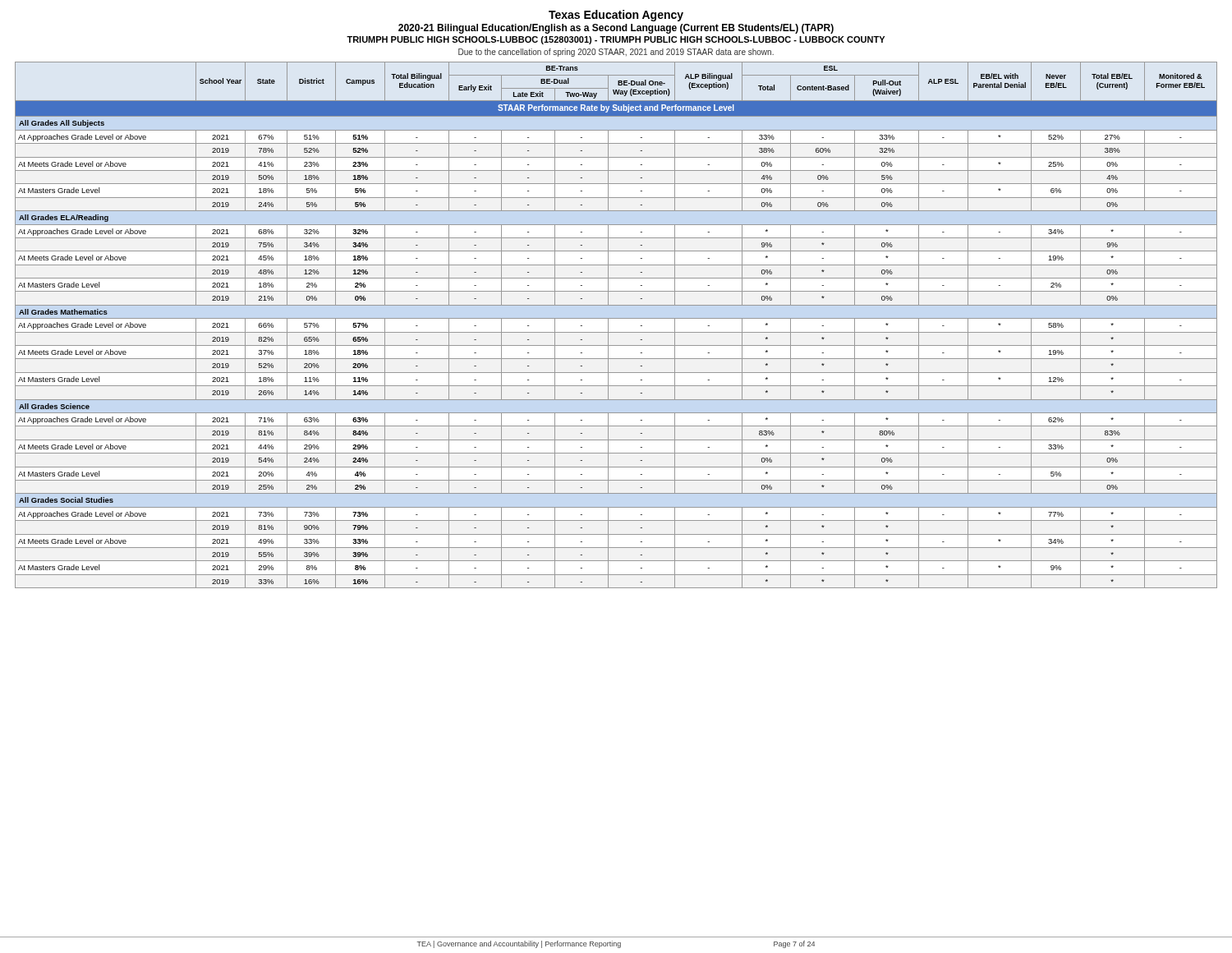Where is the title that starts "TRIUMPH PUBLIC HIGH SCHOOLS-LUBBOC (152803001)"?
This screenshot has height=953, width=1232.
tap(616, 39)
